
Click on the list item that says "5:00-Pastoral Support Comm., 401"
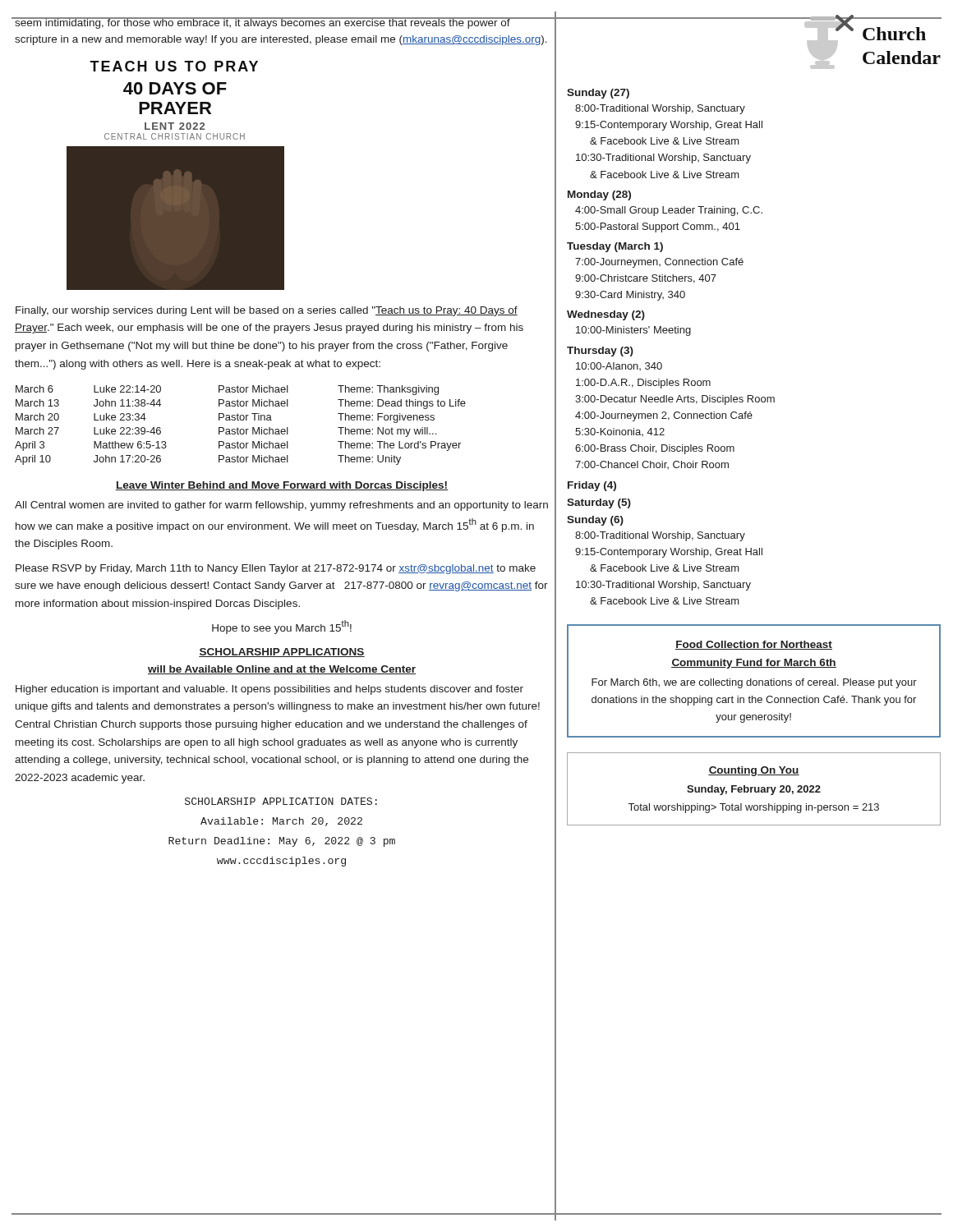(658, 226)
